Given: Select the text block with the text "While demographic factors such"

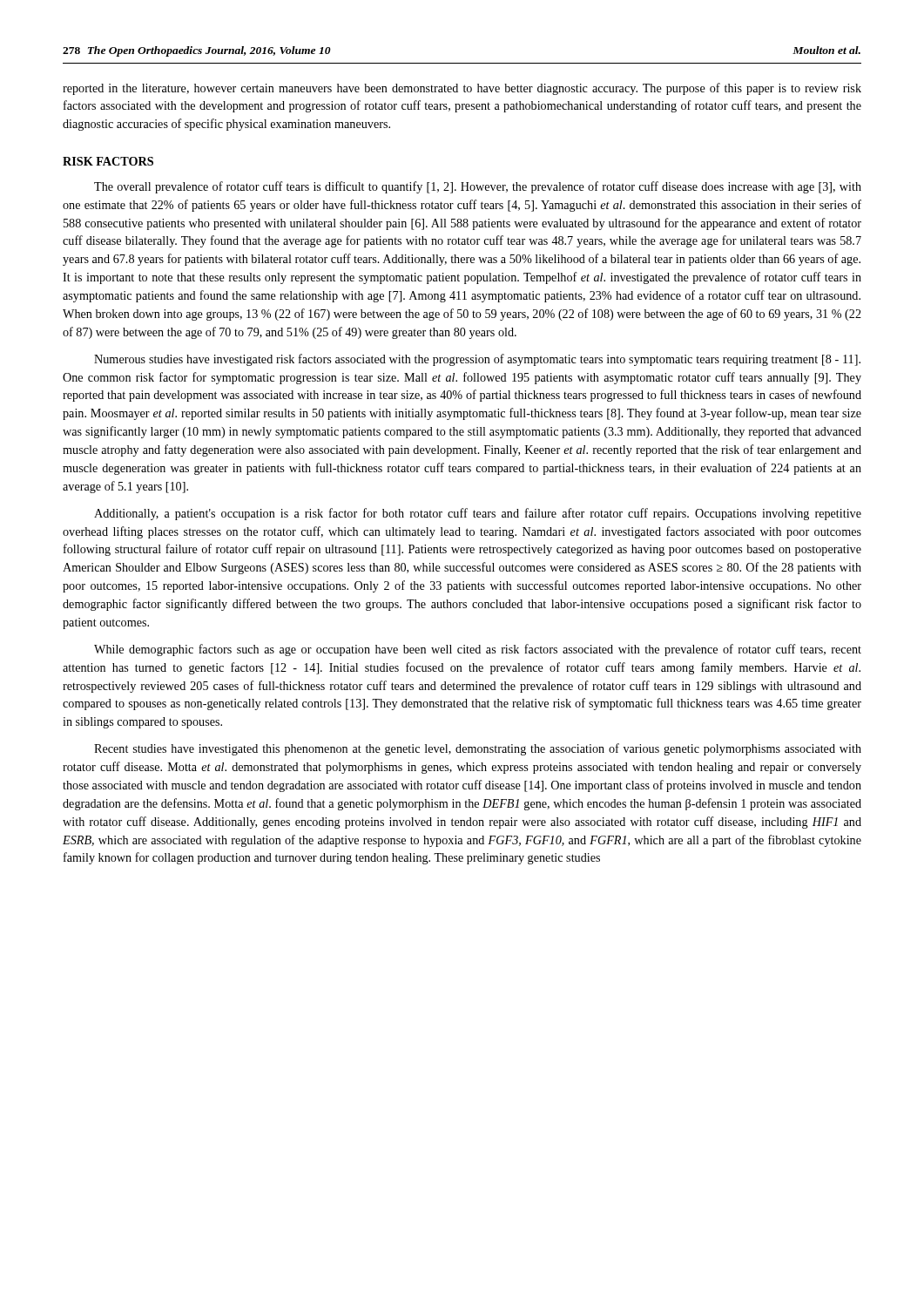Looking at the screenshot, I should click(x=462, y=686).
